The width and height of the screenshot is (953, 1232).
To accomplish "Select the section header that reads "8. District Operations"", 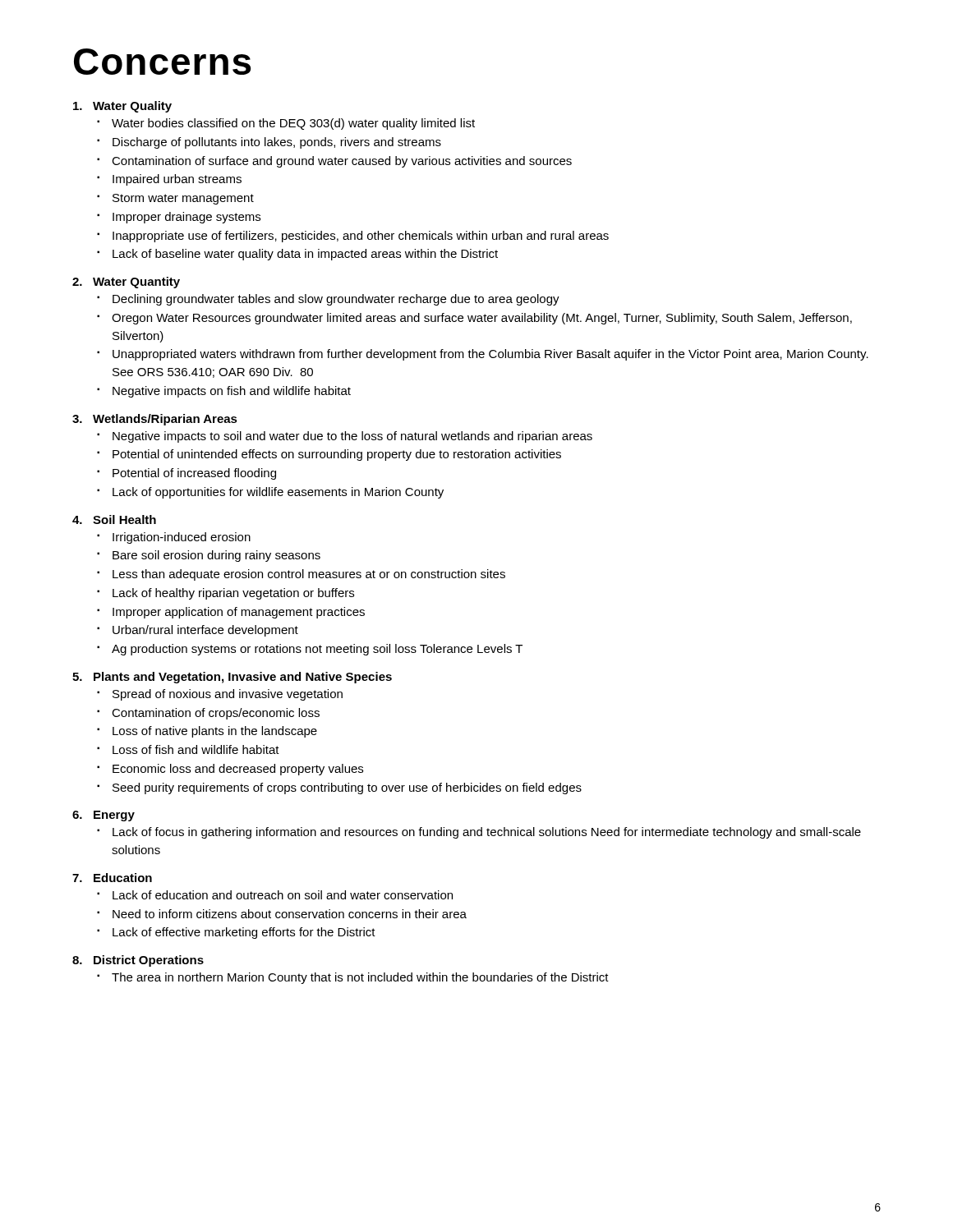I will click(x=138, y=960).
